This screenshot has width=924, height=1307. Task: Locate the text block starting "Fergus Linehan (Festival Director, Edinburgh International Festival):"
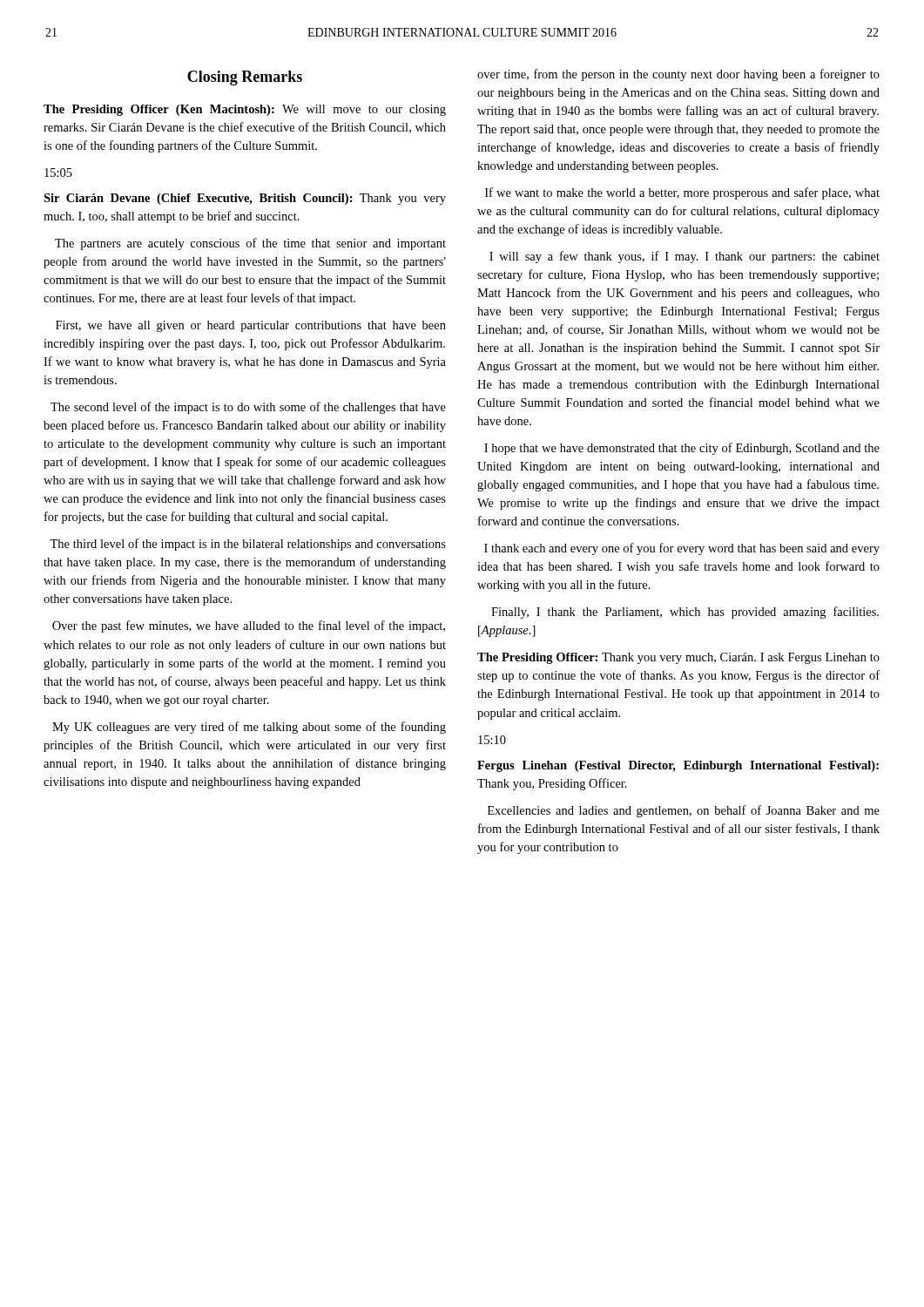[x=678, y=774]
